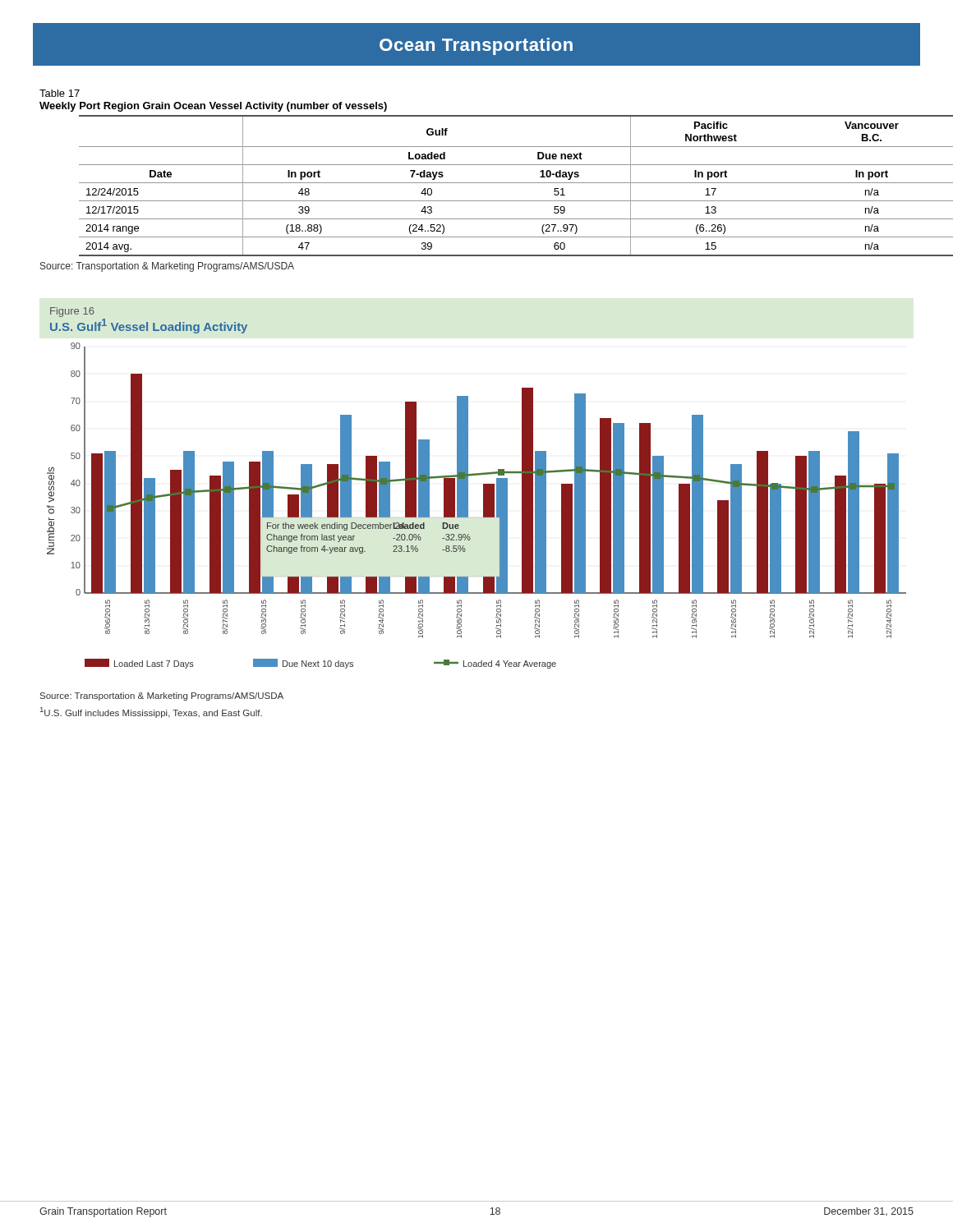Locate the grouped bar chart
Image resolution: width=953 pixels, height=1232 pixels.
click(x=476, y=511)
